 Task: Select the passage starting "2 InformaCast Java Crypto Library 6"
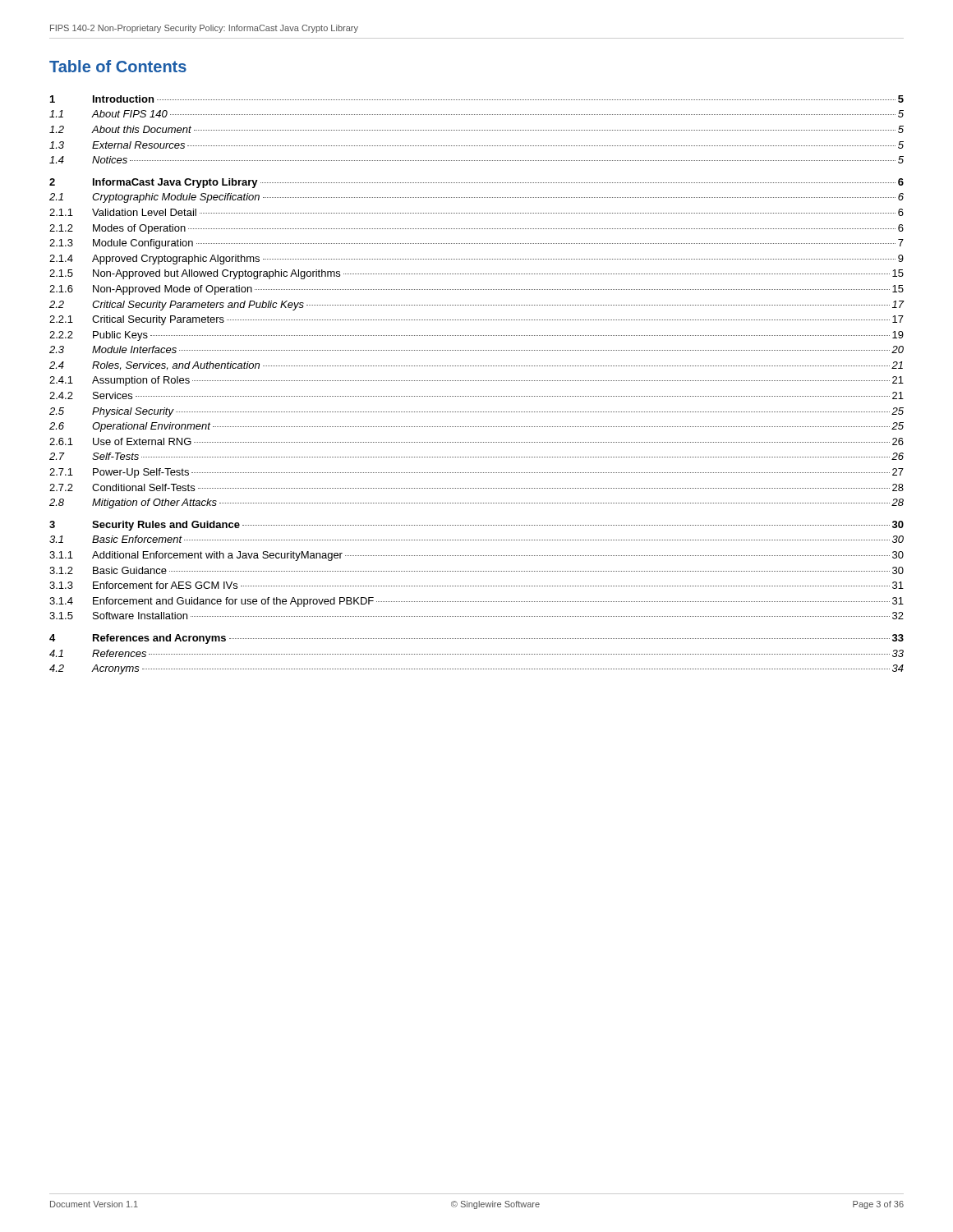(x=476, y=182)
